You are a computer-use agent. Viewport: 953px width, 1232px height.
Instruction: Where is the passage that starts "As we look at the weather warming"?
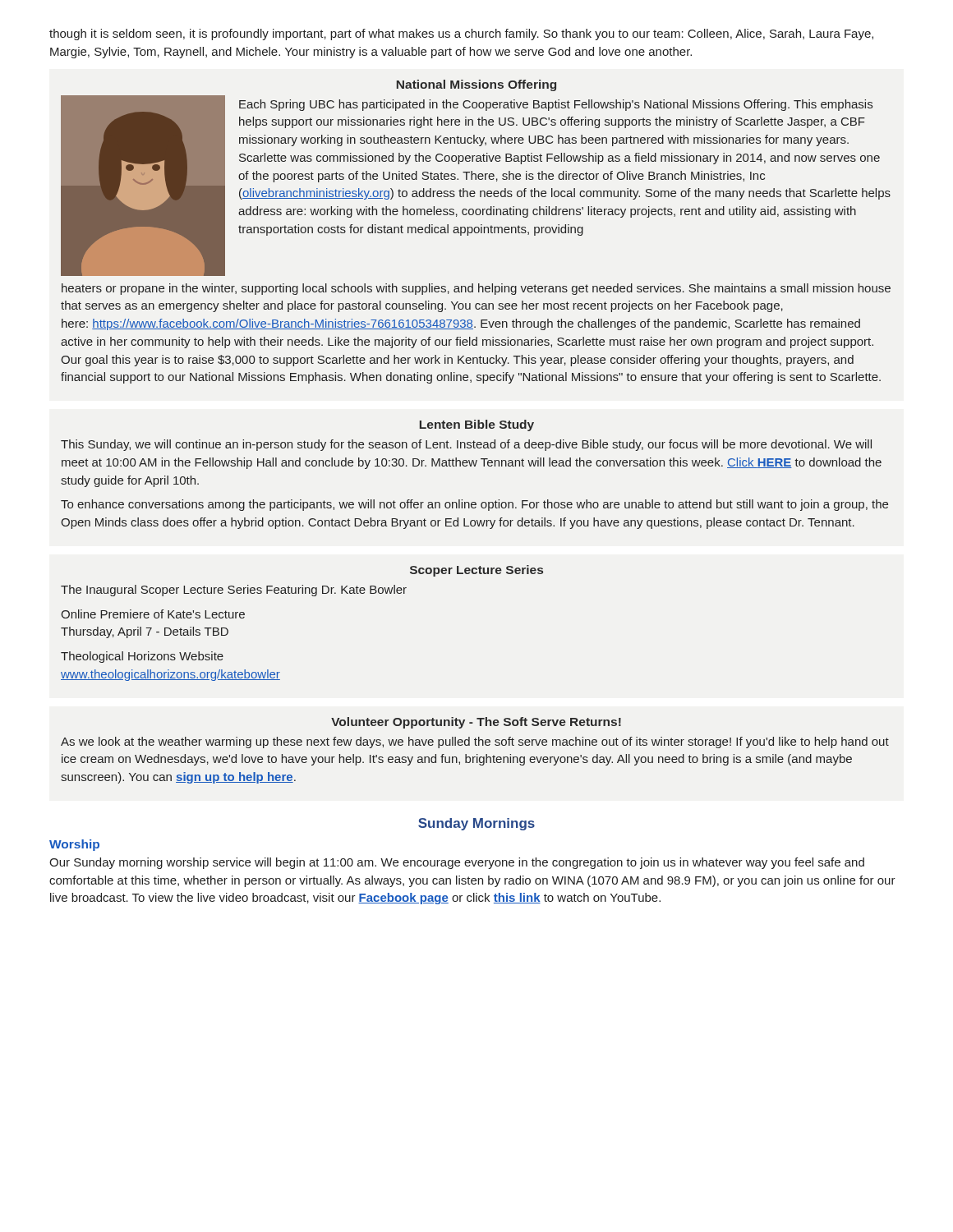point(476,759)
